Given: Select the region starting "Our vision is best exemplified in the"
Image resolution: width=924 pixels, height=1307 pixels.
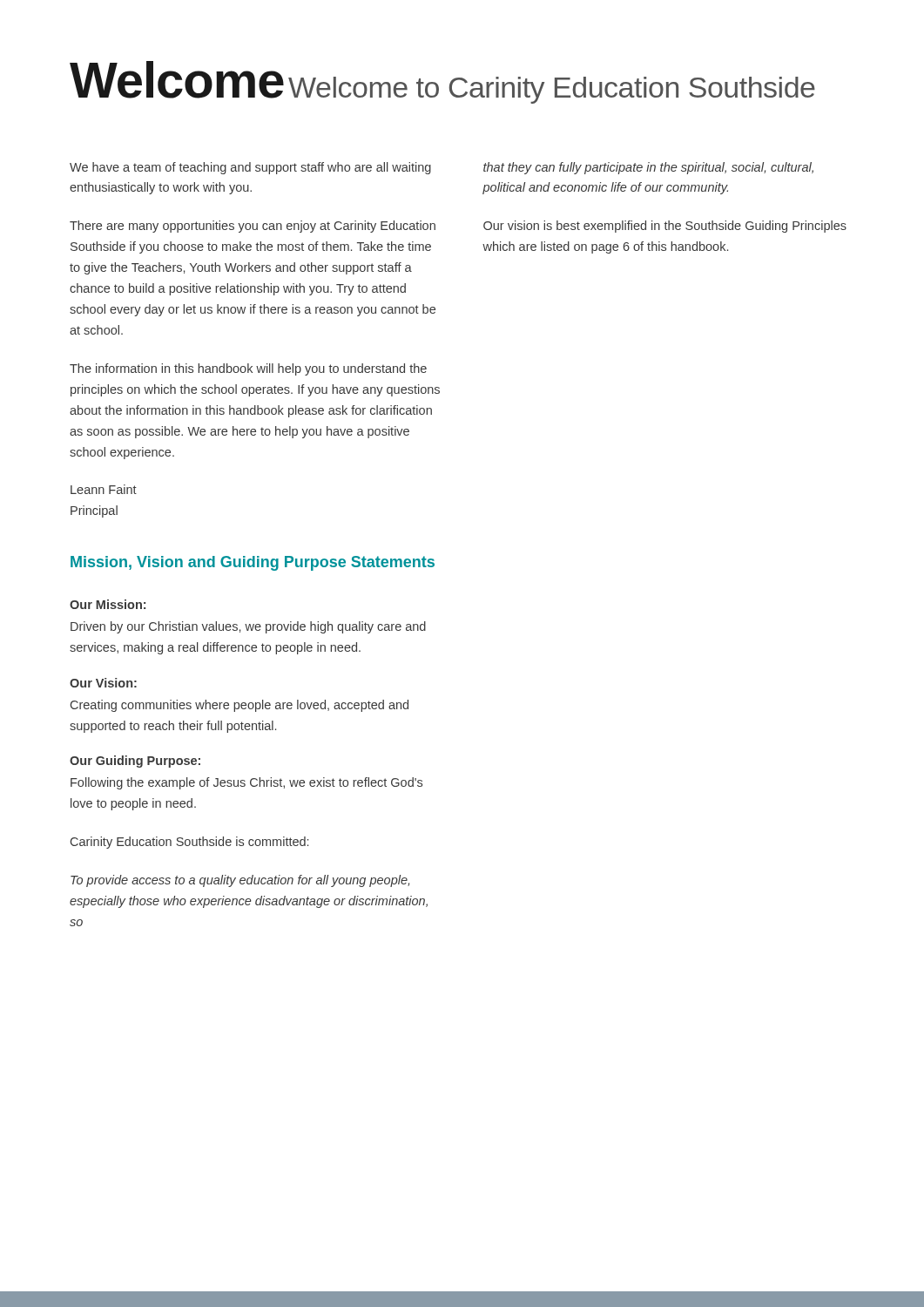Looking at the screenshot, I should [669, 237].
